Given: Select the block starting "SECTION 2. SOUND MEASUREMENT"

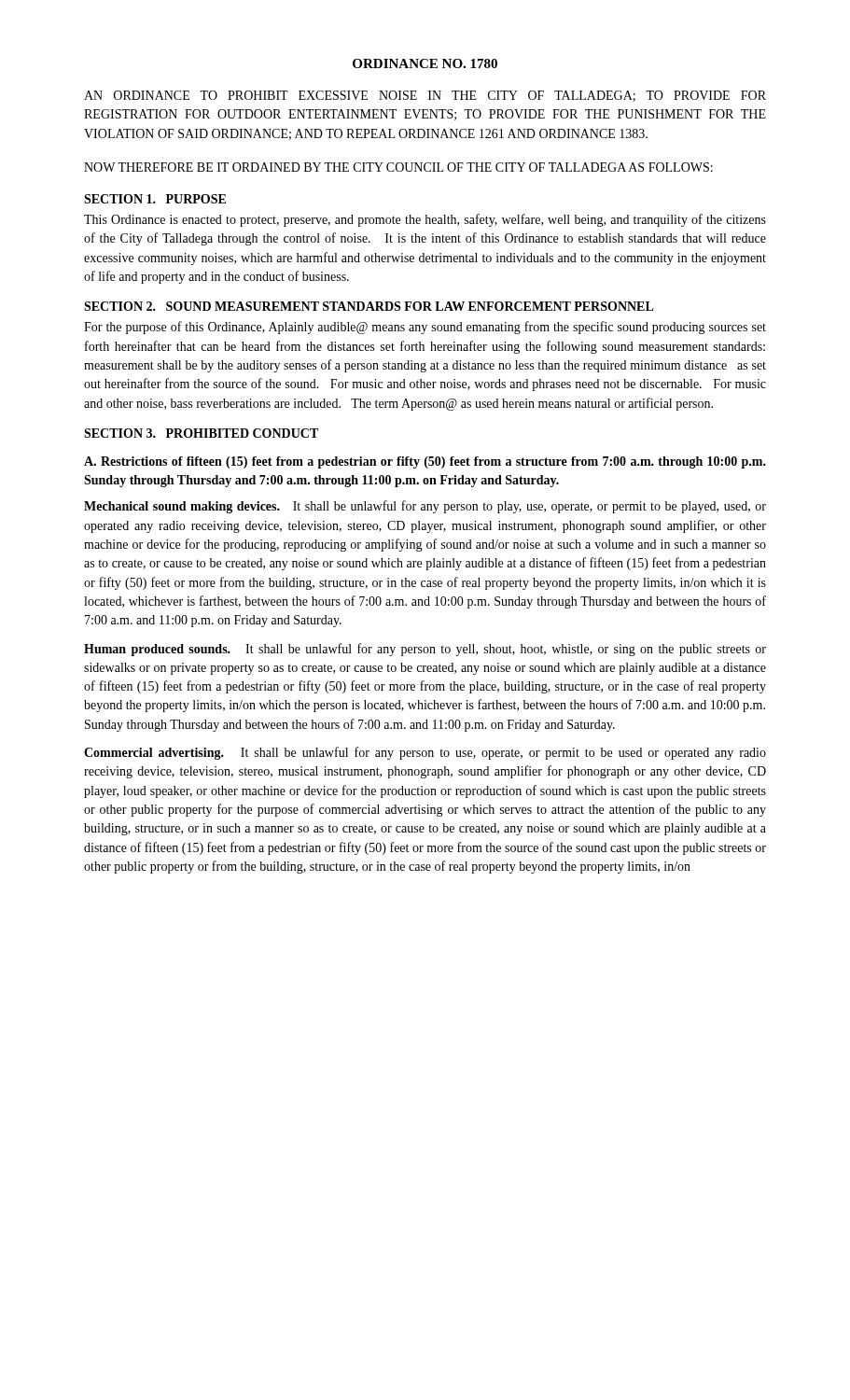Looking at the screenshot, I should pos(369,307).
